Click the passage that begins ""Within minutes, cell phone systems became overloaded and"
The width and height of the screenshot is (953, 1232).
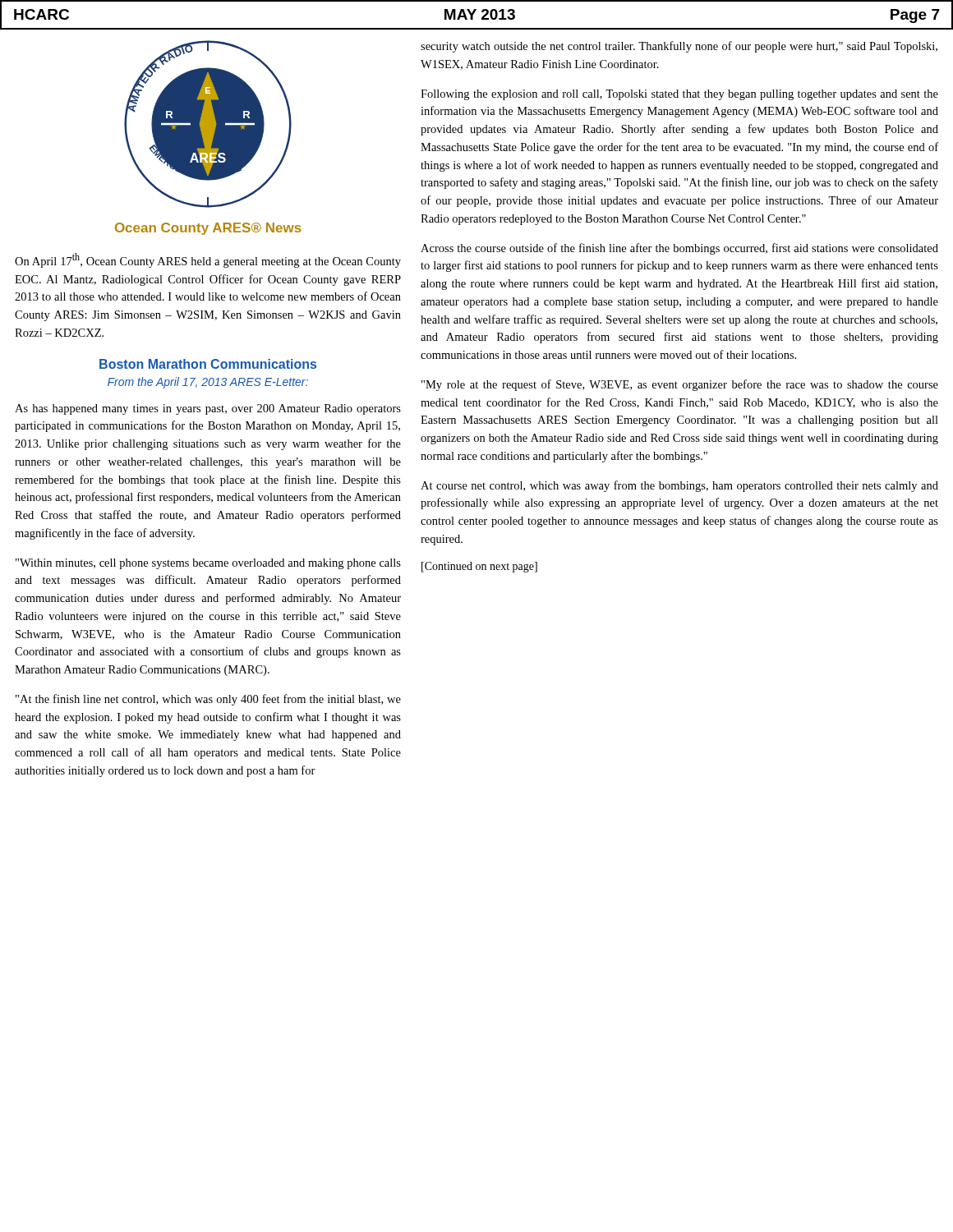click(208, 616)
